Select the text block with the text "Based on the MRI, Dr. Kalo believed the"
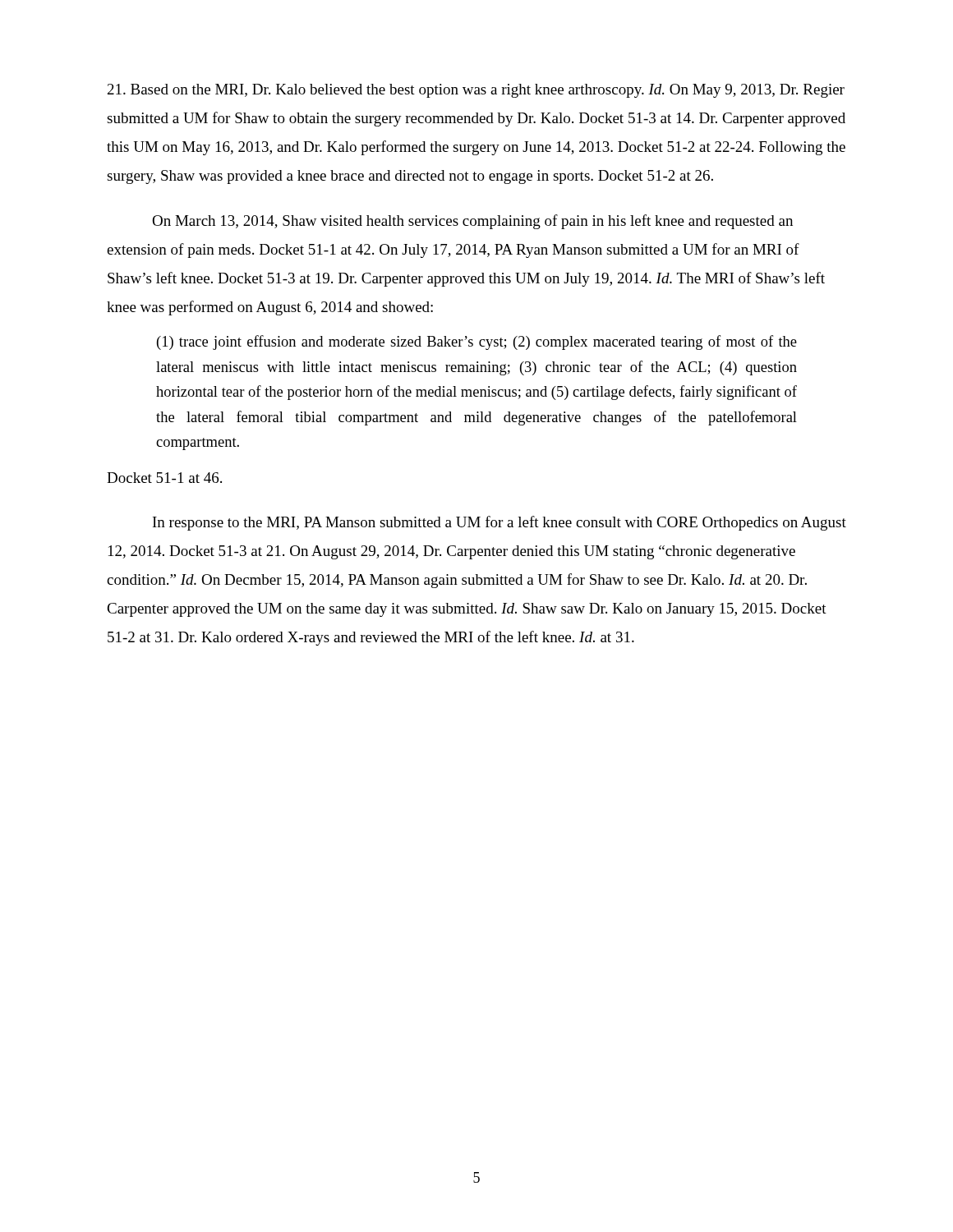The image size is (953, 1232). coord(476,133)
